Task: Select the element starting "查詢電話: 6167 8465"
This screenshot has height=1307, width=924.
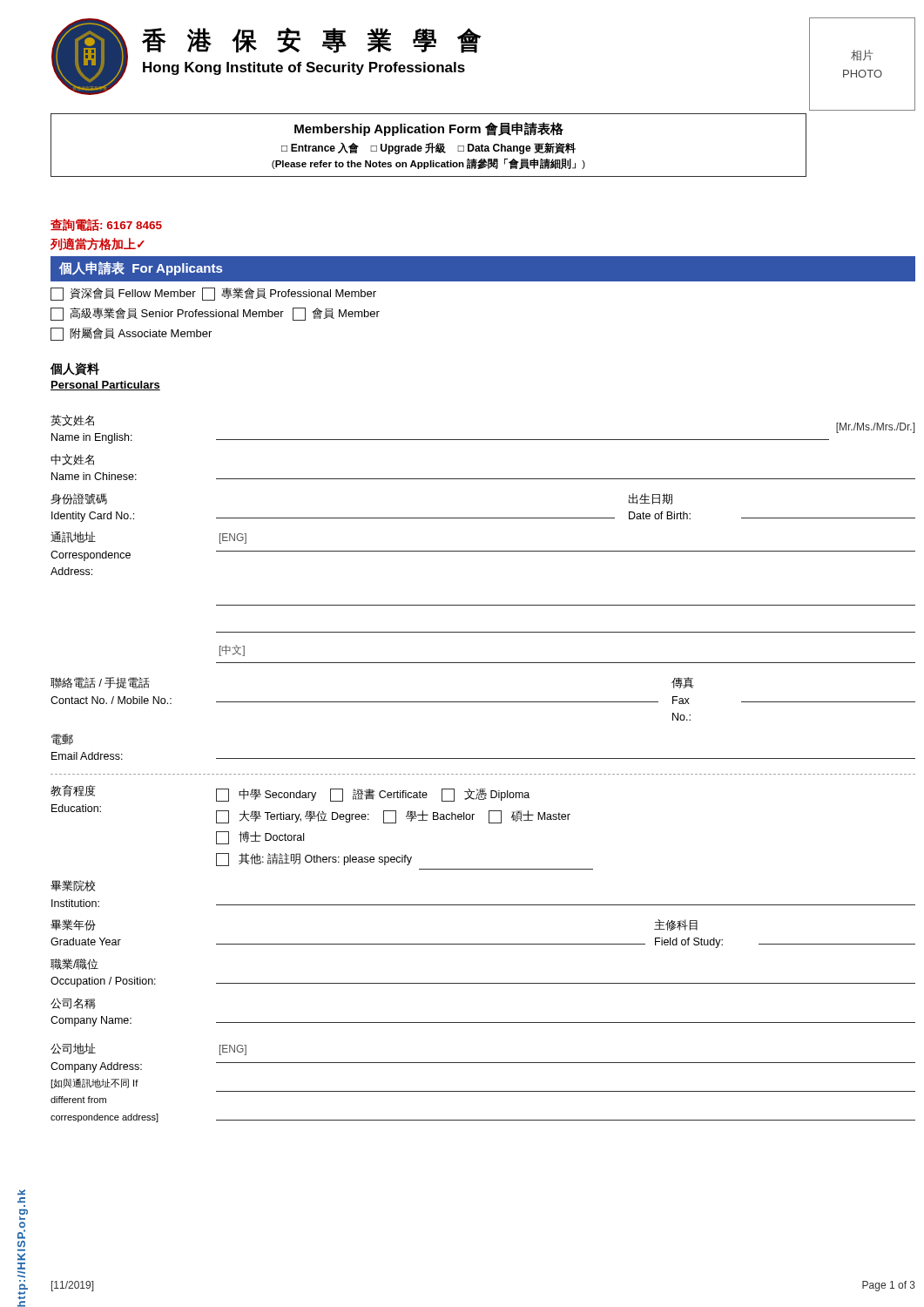Action: coord(106,225)
